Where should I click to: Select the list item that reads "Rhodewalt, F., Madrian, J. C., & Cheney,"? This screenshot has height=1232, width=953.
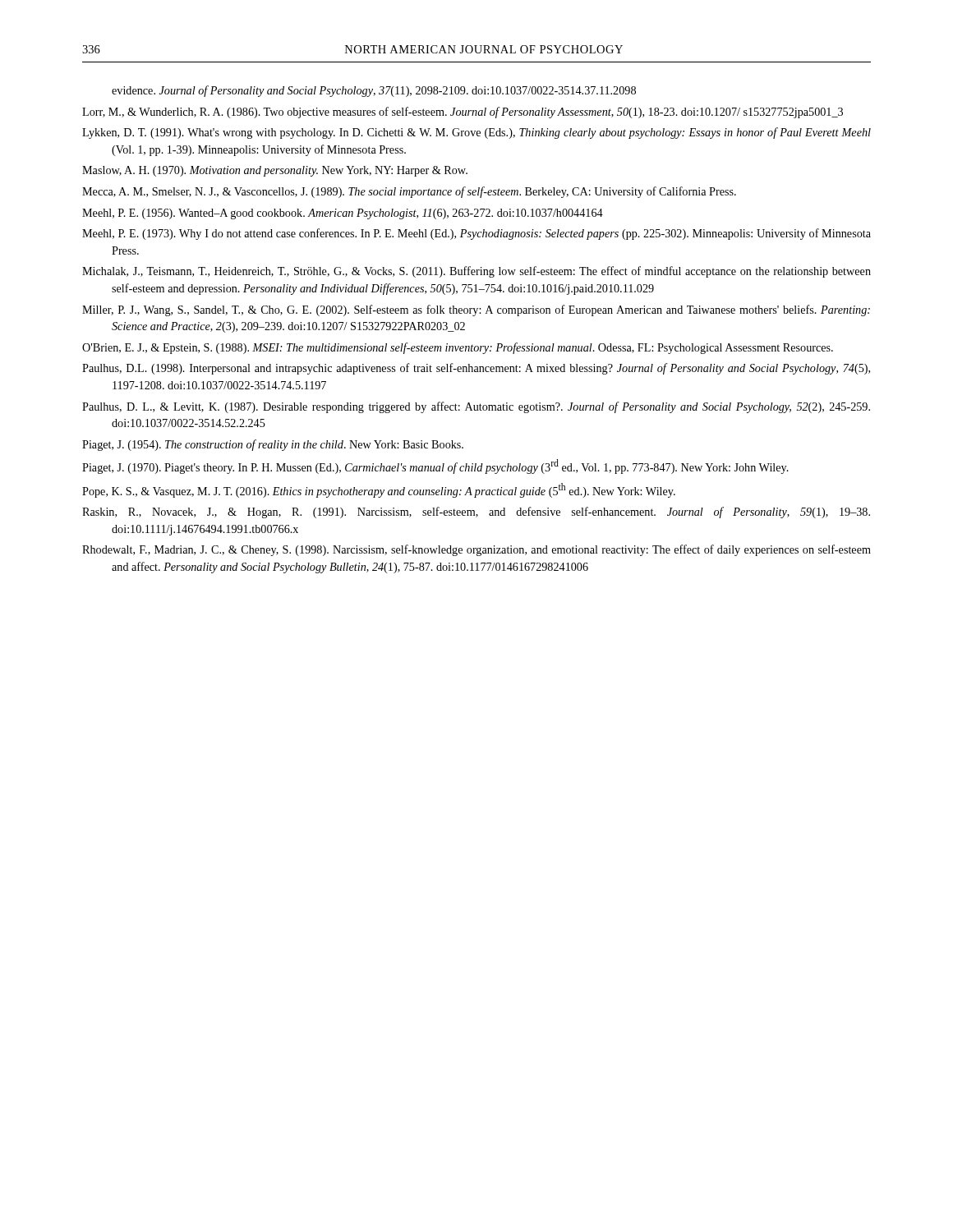(476, 558)
